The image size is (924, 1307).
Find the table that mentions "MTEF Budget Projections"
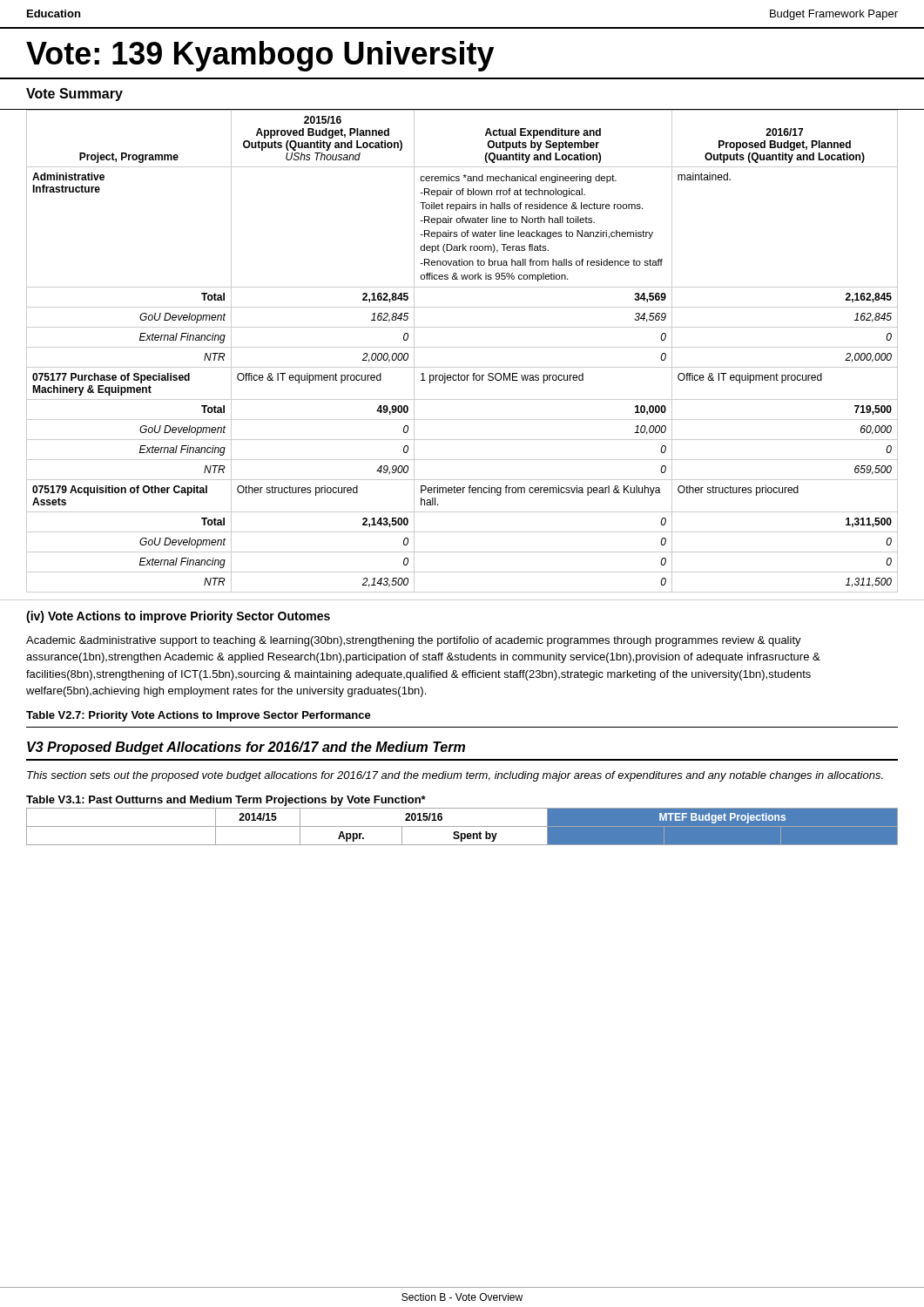click(x=462, y=826)
